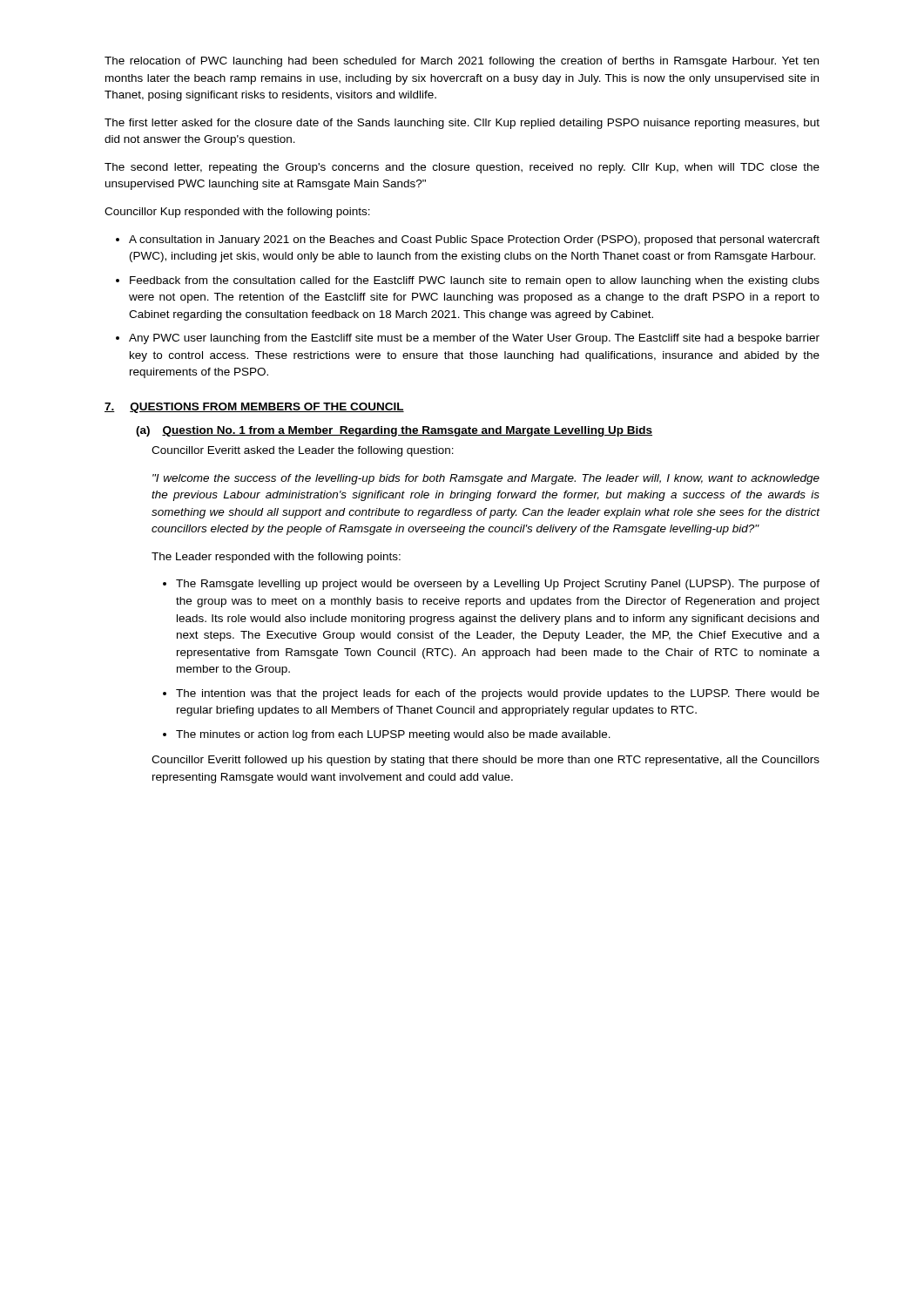924x1307 pixels.
Task: Find the section header that says "7. QUESTIONS FROM MEMBERS OF THE COUNCIL"
Action: point(254,406)
